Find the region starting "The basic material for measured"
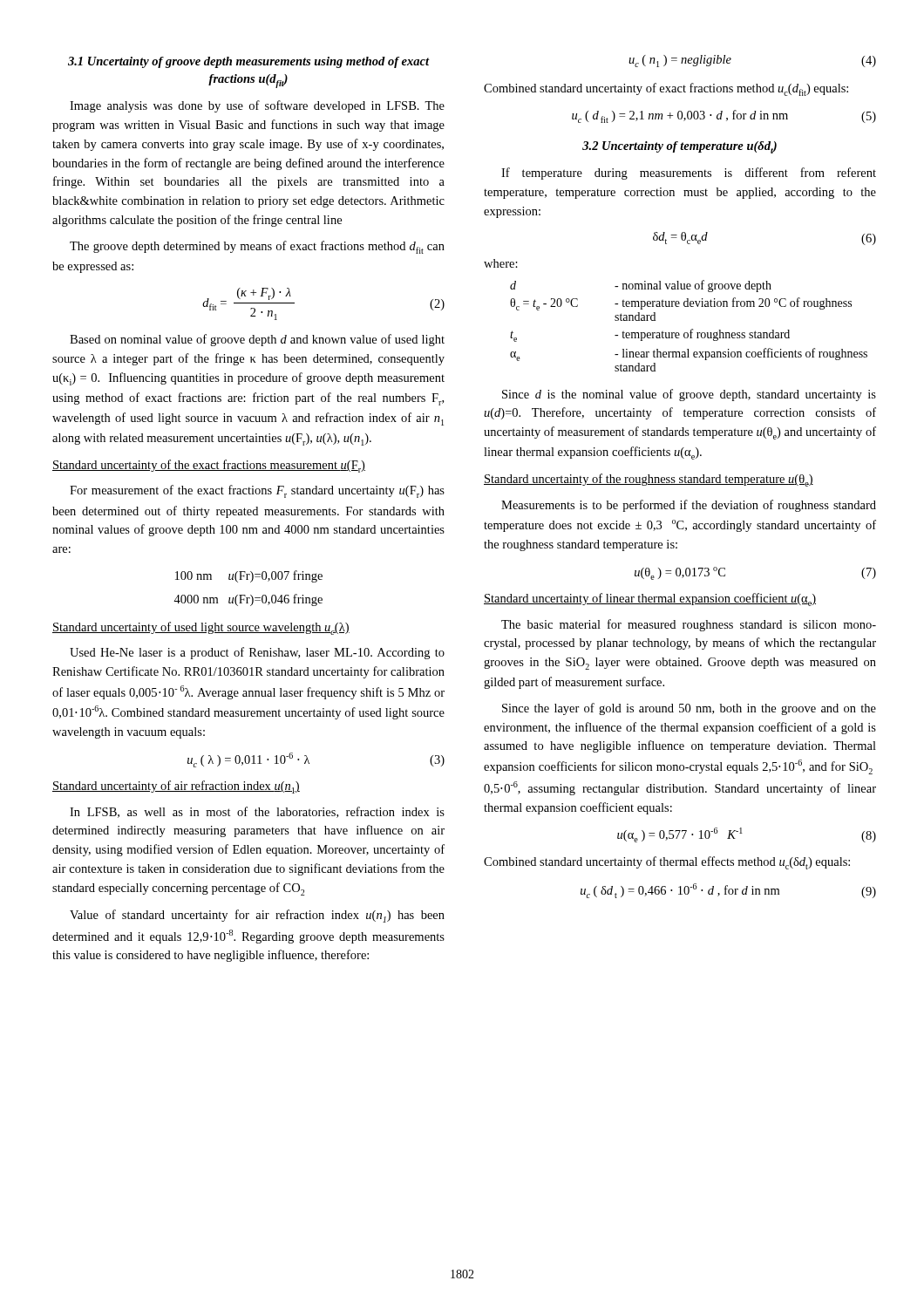The image size is (924, 1308). click(680, 653)
